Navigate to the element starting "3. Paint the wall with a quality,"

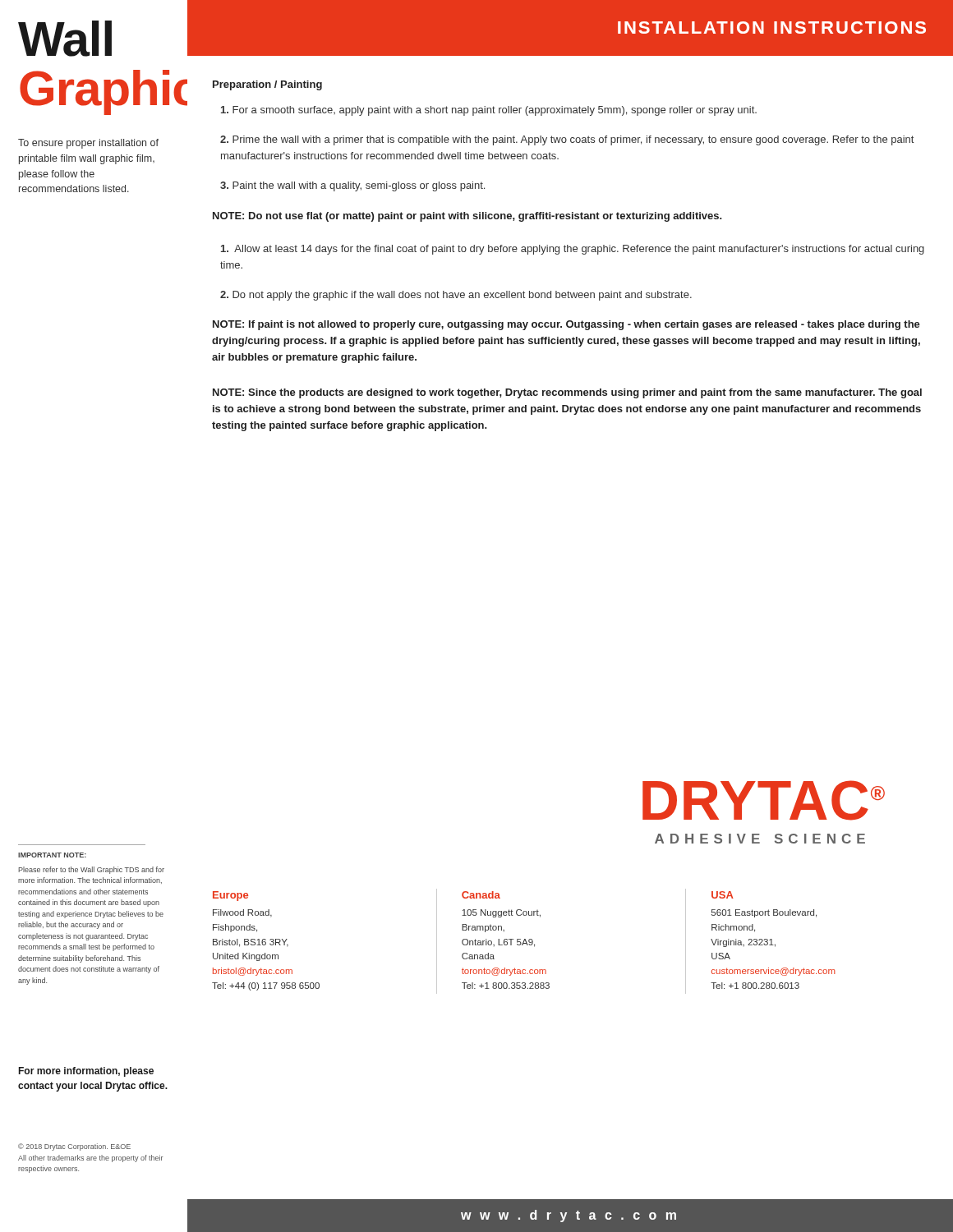pos(353,186)
